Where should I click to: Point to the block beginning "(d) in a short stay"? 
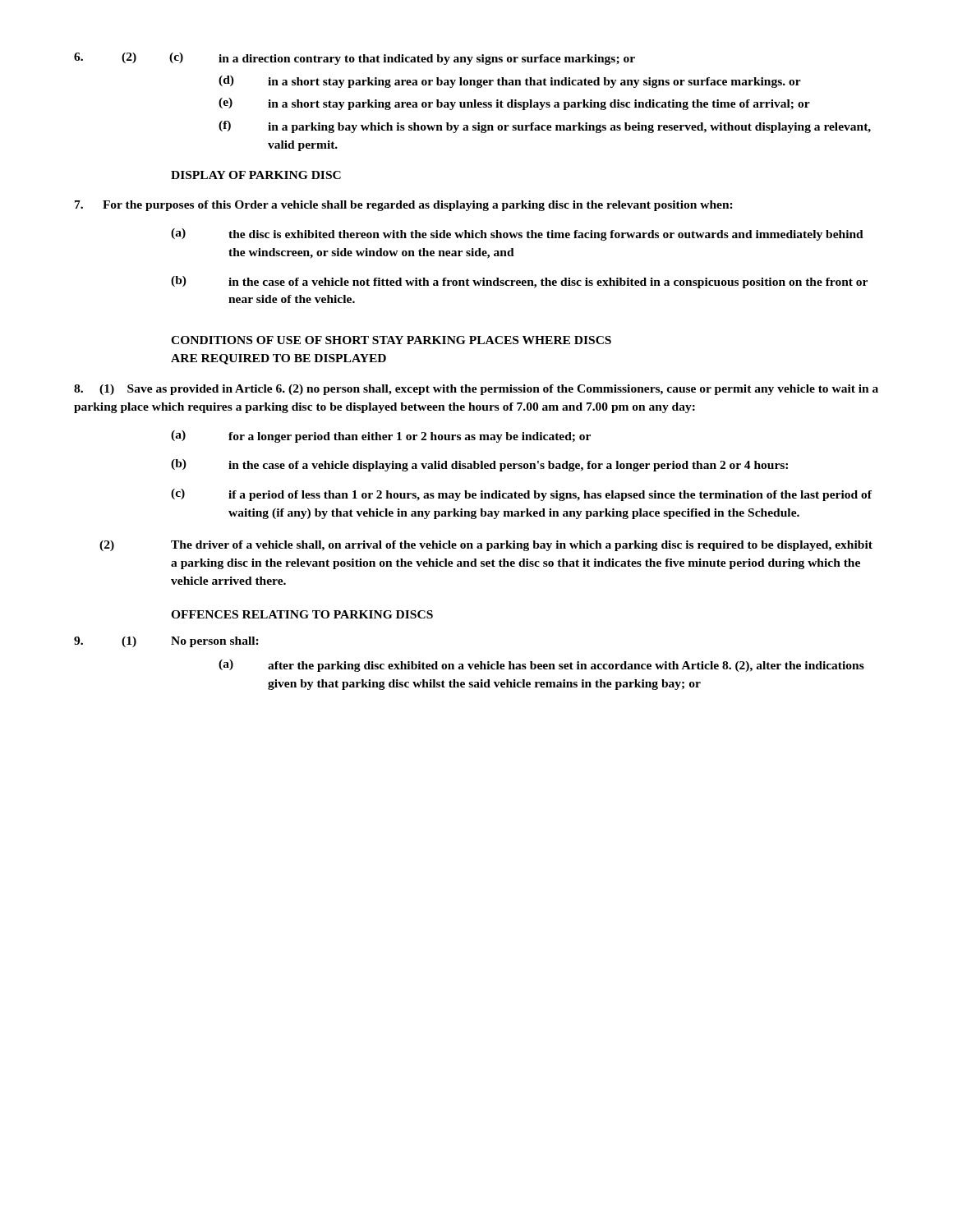[549, 81]
